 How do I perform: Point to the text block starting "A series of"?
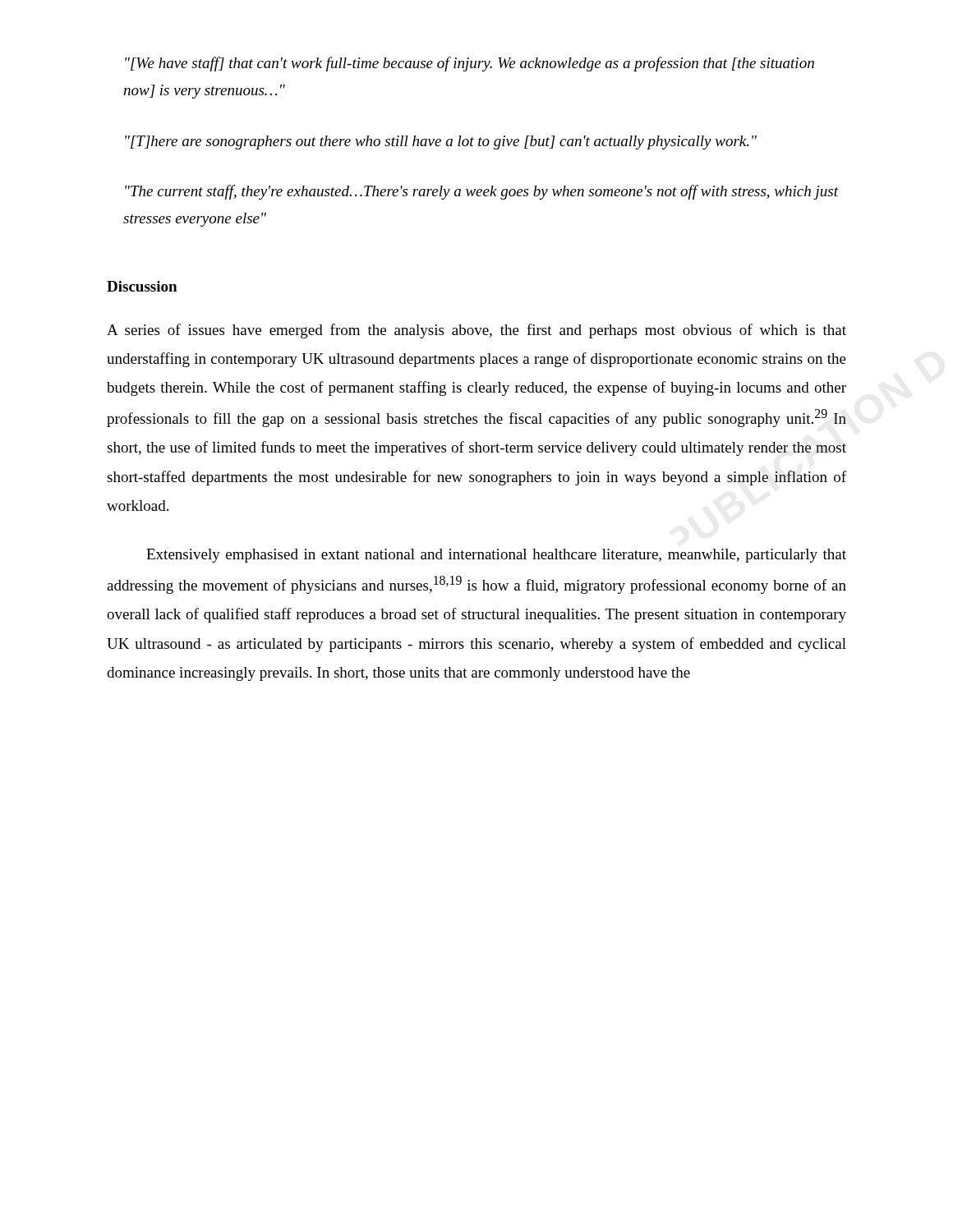(x=476, y=417)
